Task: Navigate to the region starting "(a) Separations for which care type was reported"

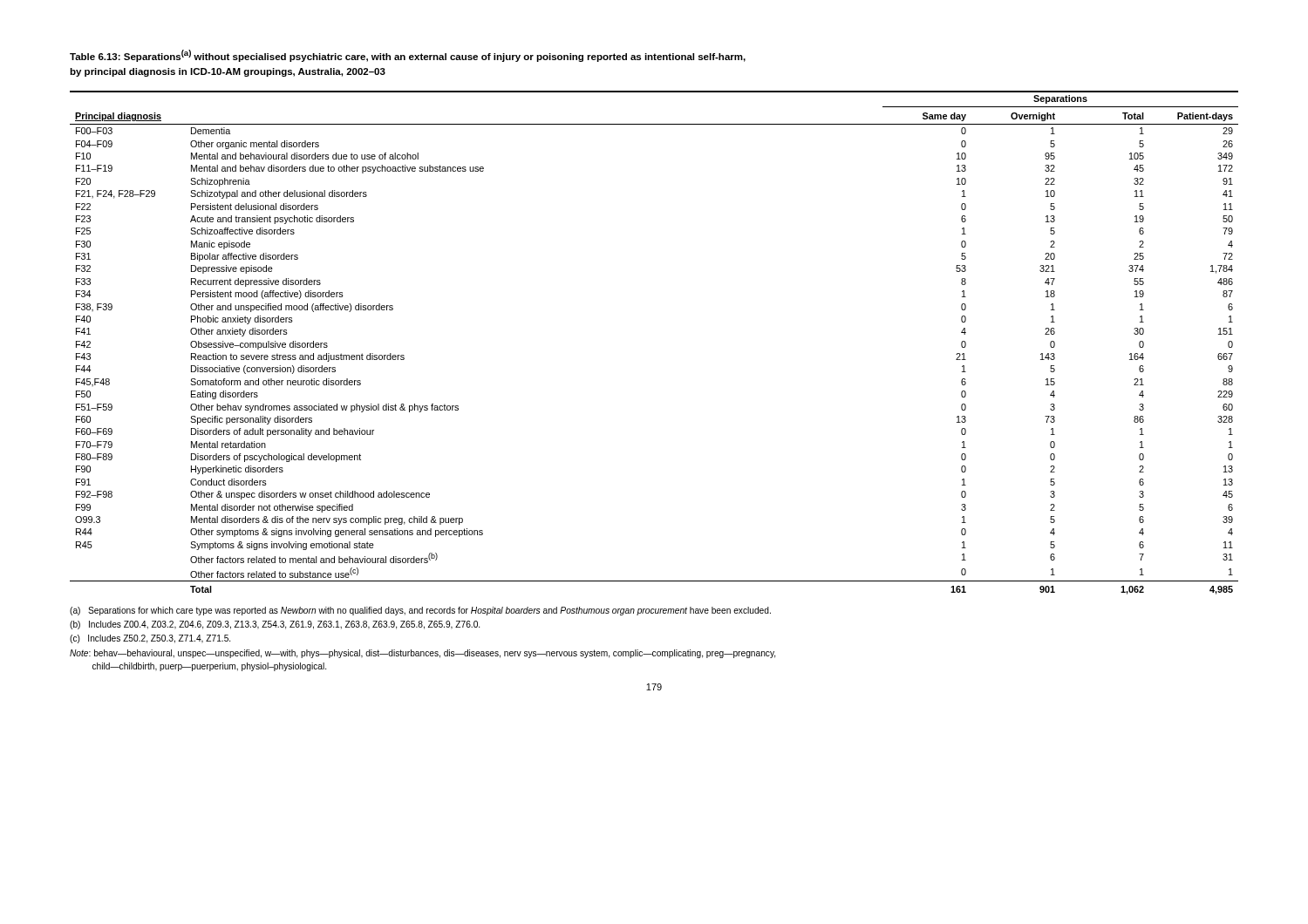Action: (654, 611)
